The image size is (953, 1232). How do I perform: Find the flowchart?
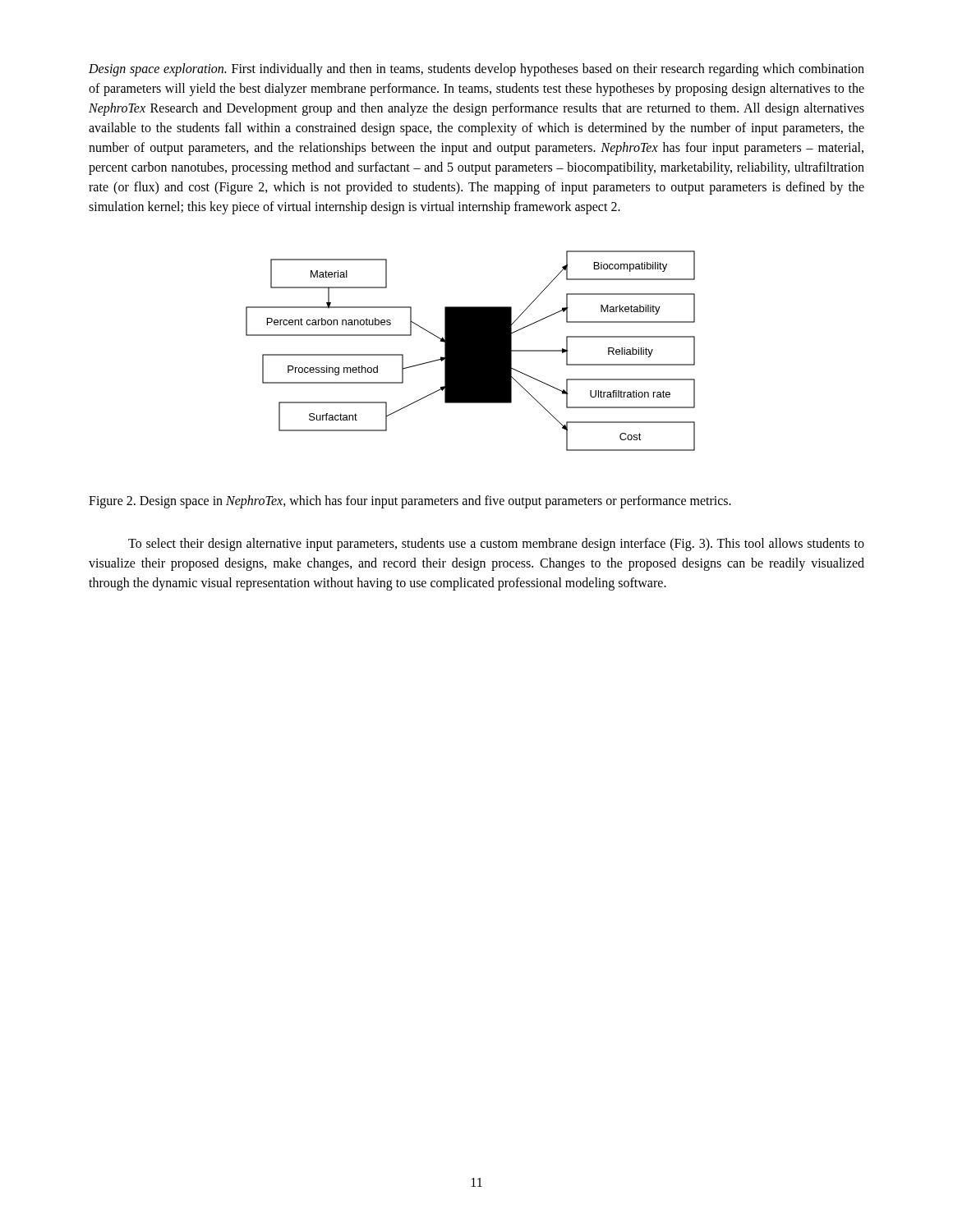(x=476, y=354)
